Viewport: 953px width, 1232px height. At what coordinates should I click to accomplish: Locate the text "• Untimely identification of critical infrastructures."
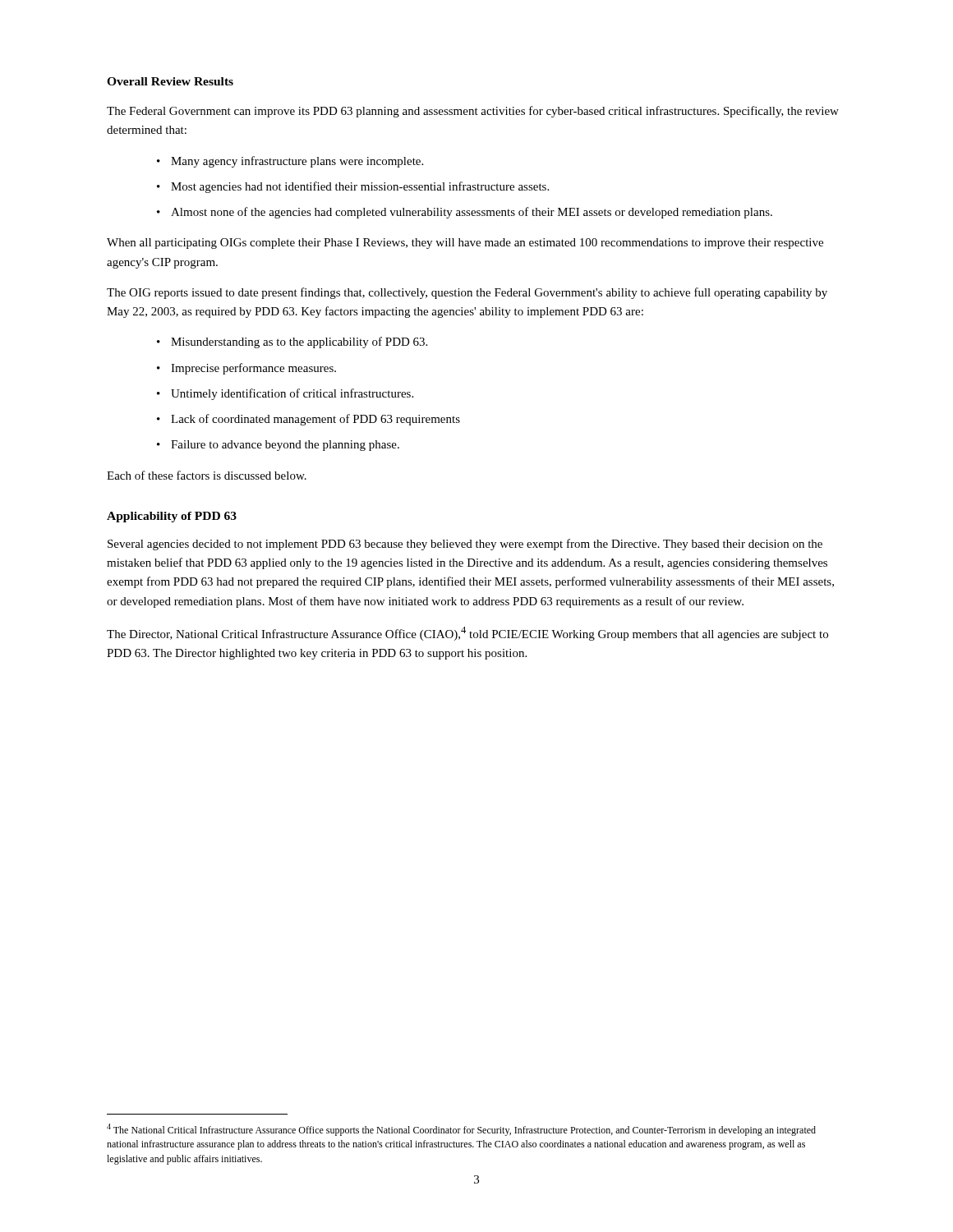285,394
